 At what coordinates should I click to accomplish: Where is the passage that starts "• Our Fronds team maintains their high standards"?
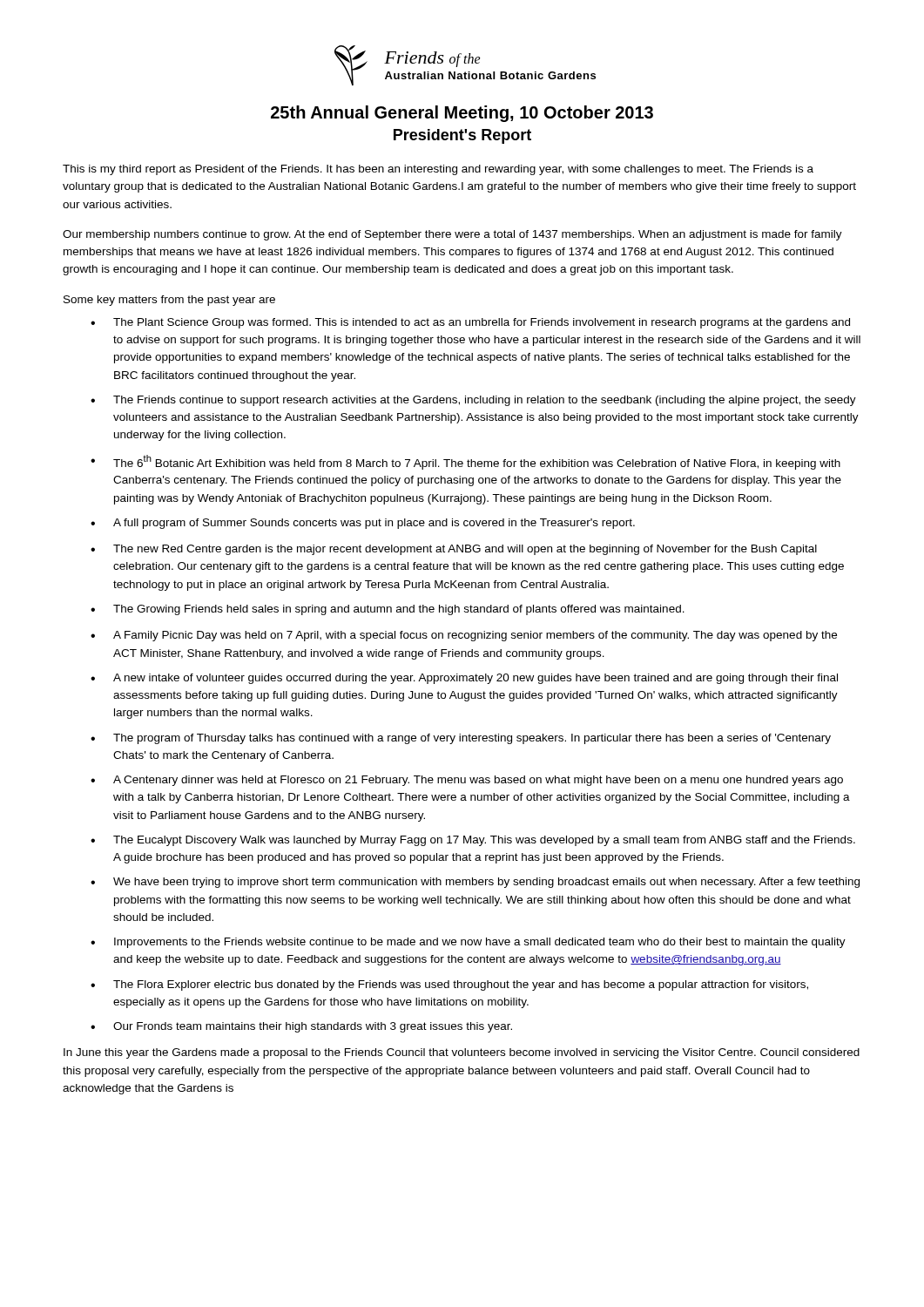pyautogui.click(x=476, y=1027)
